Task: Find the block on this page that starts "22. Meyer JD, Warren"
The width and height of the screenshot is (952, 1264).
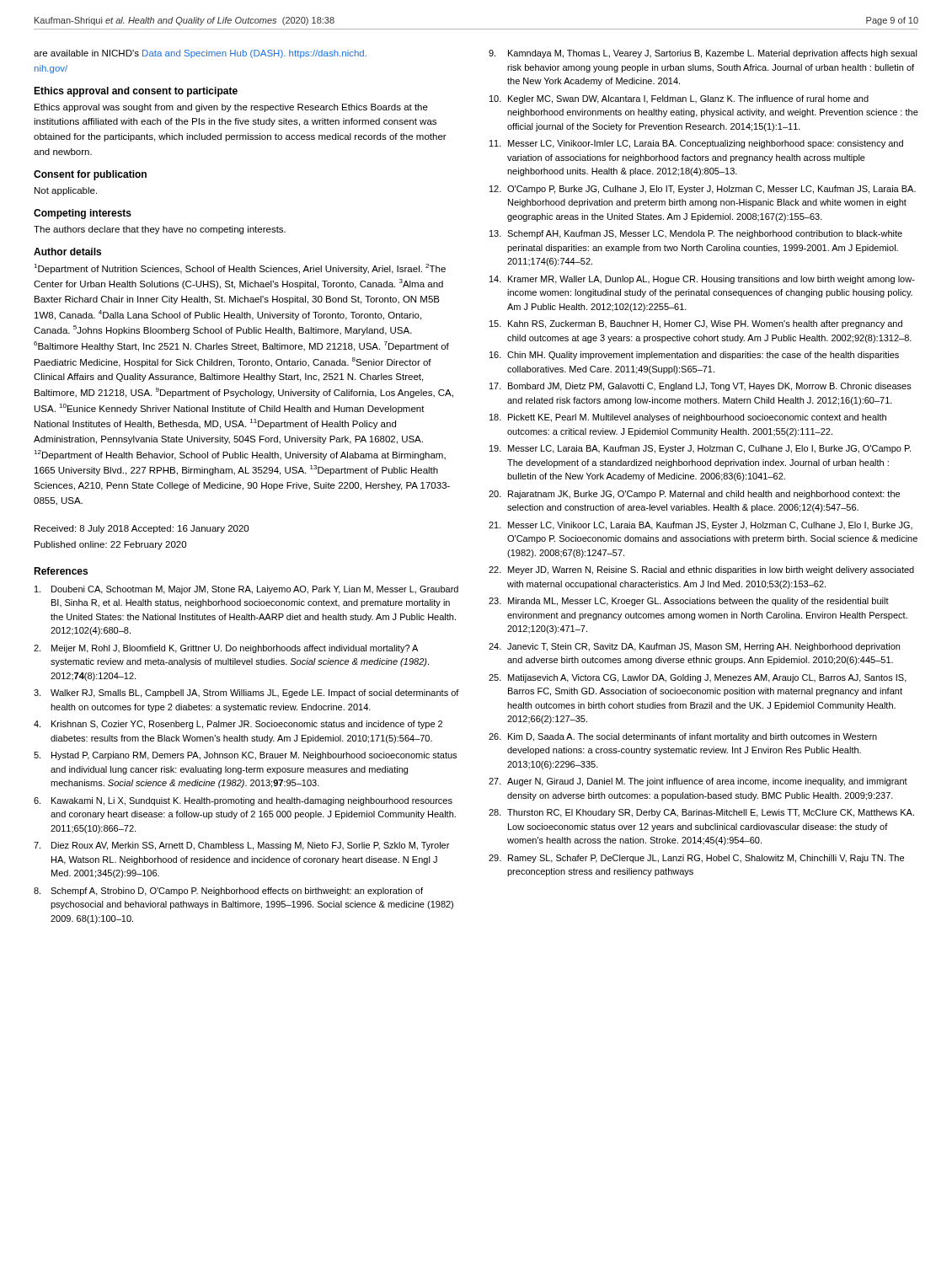Action: (x=703, y=577)
